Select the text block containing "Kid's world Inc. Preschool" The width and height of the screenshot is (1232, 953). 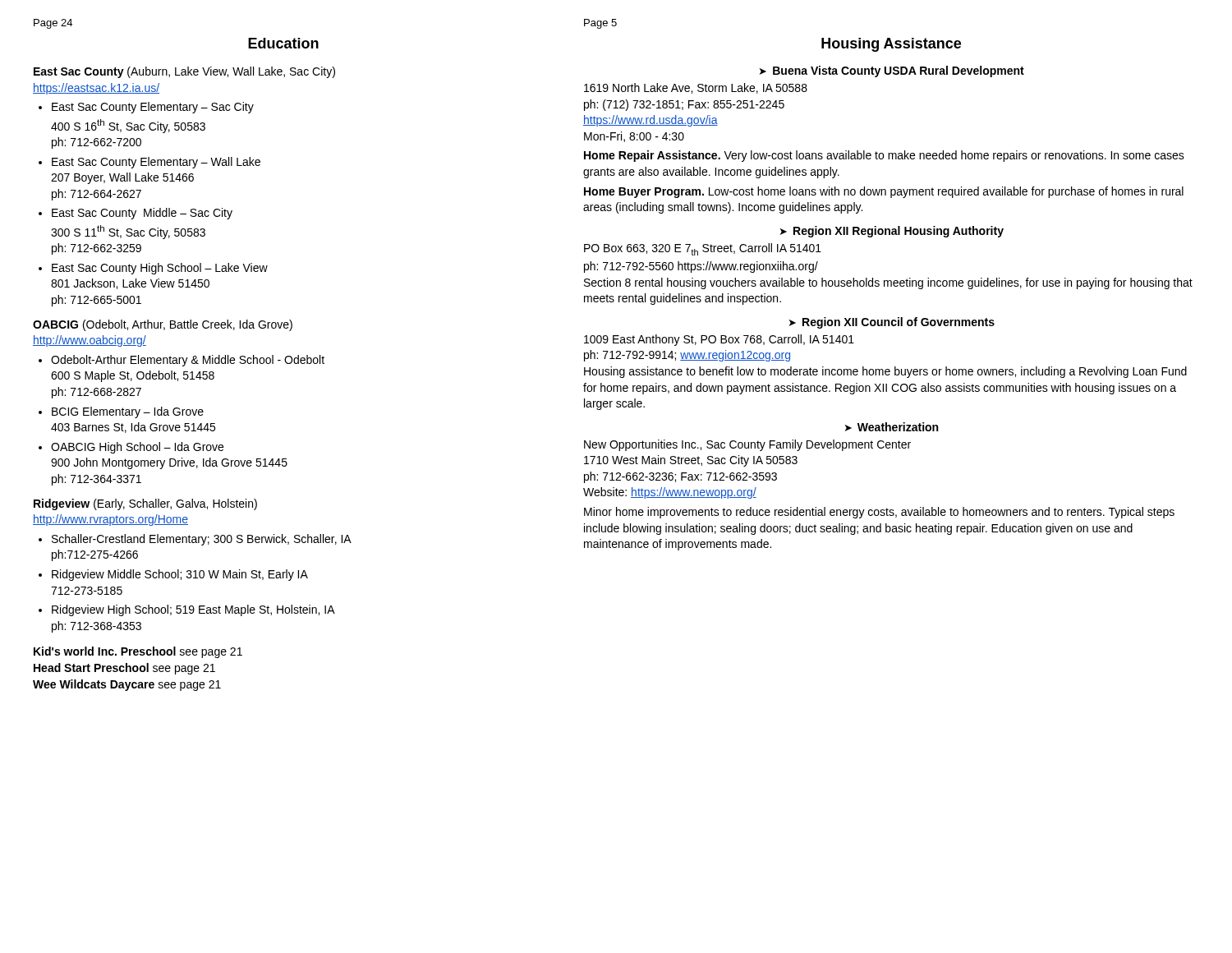pyautogui.click(x=138, y=652)
